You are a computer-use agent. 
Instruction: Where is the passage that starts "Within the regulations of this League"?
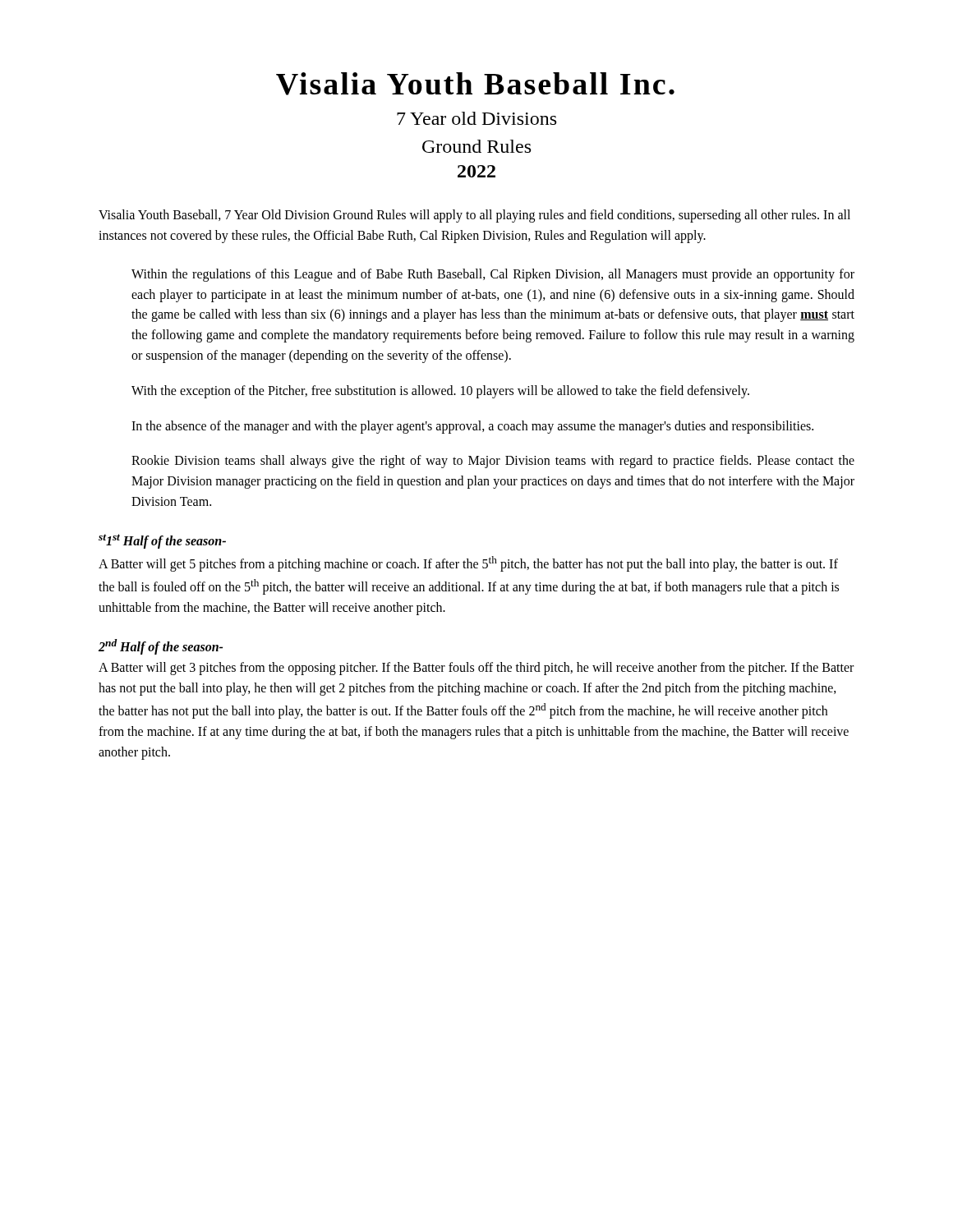coord(493,314)
